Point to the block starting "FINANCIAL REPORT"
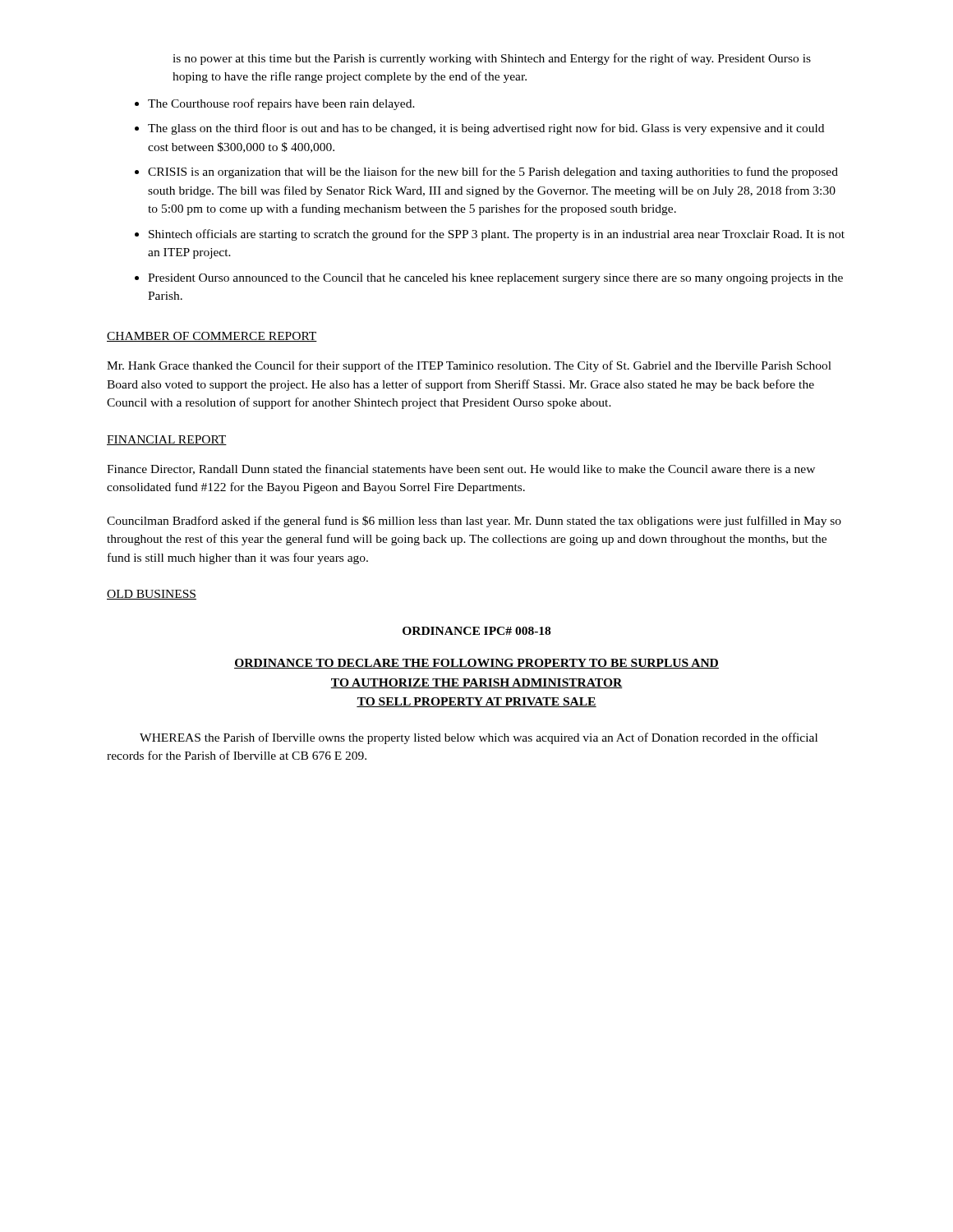This screenshot has width=953, height=1232. point(167,439)
